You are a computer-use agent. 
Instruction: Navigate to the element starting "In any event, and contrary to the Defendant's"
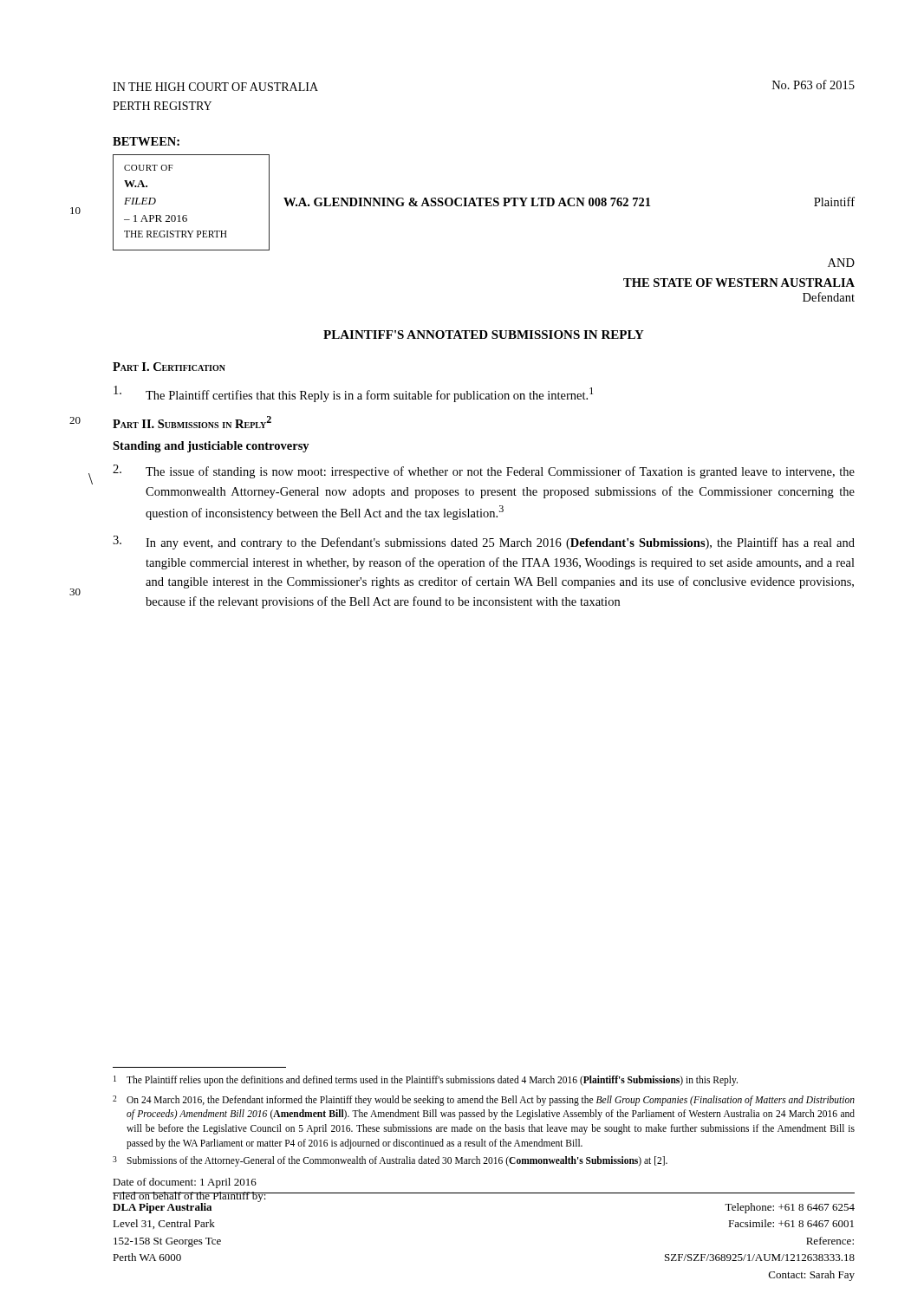[484, 572]
